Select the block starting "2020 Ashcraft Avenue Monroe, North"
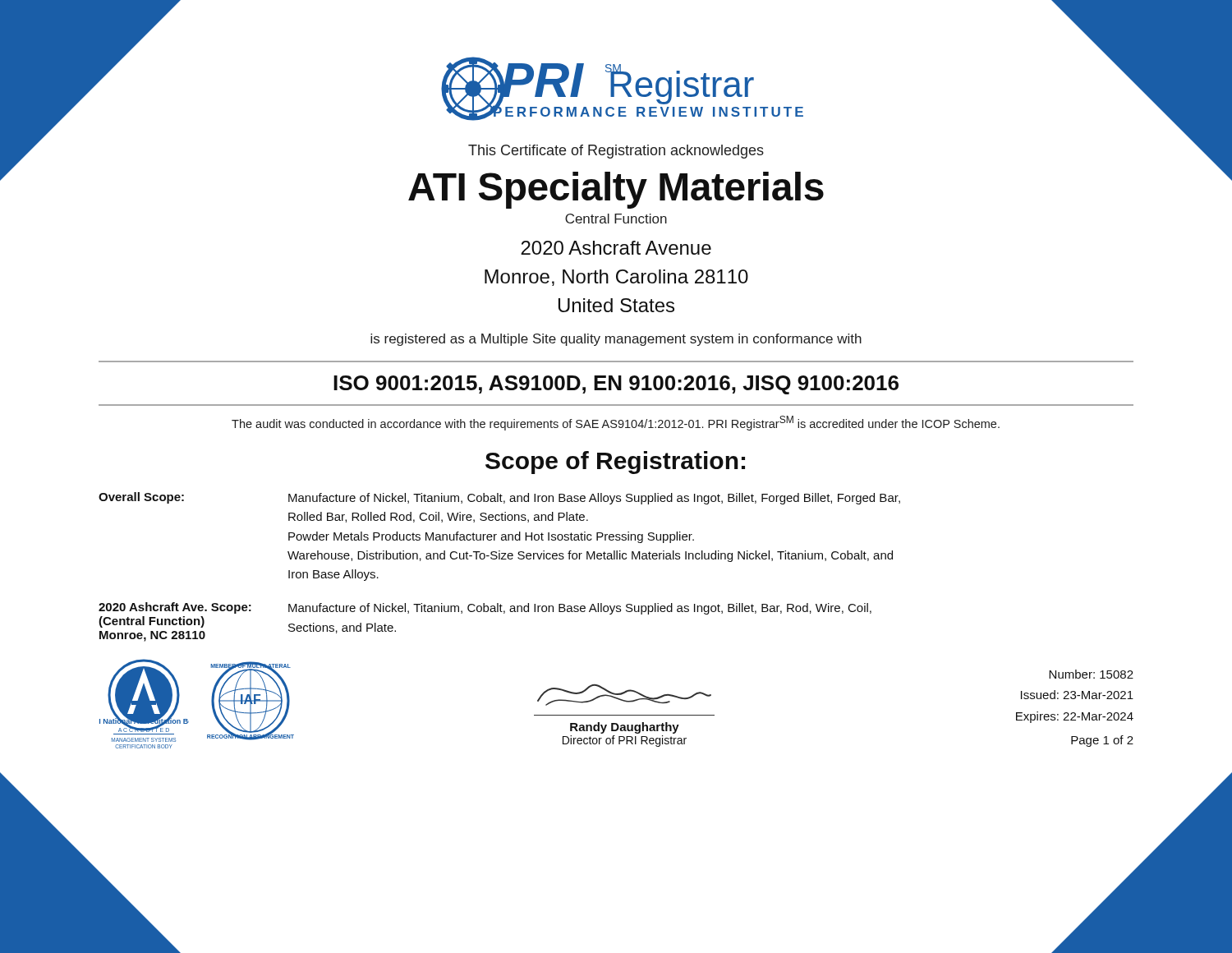 tap(616, 276)
